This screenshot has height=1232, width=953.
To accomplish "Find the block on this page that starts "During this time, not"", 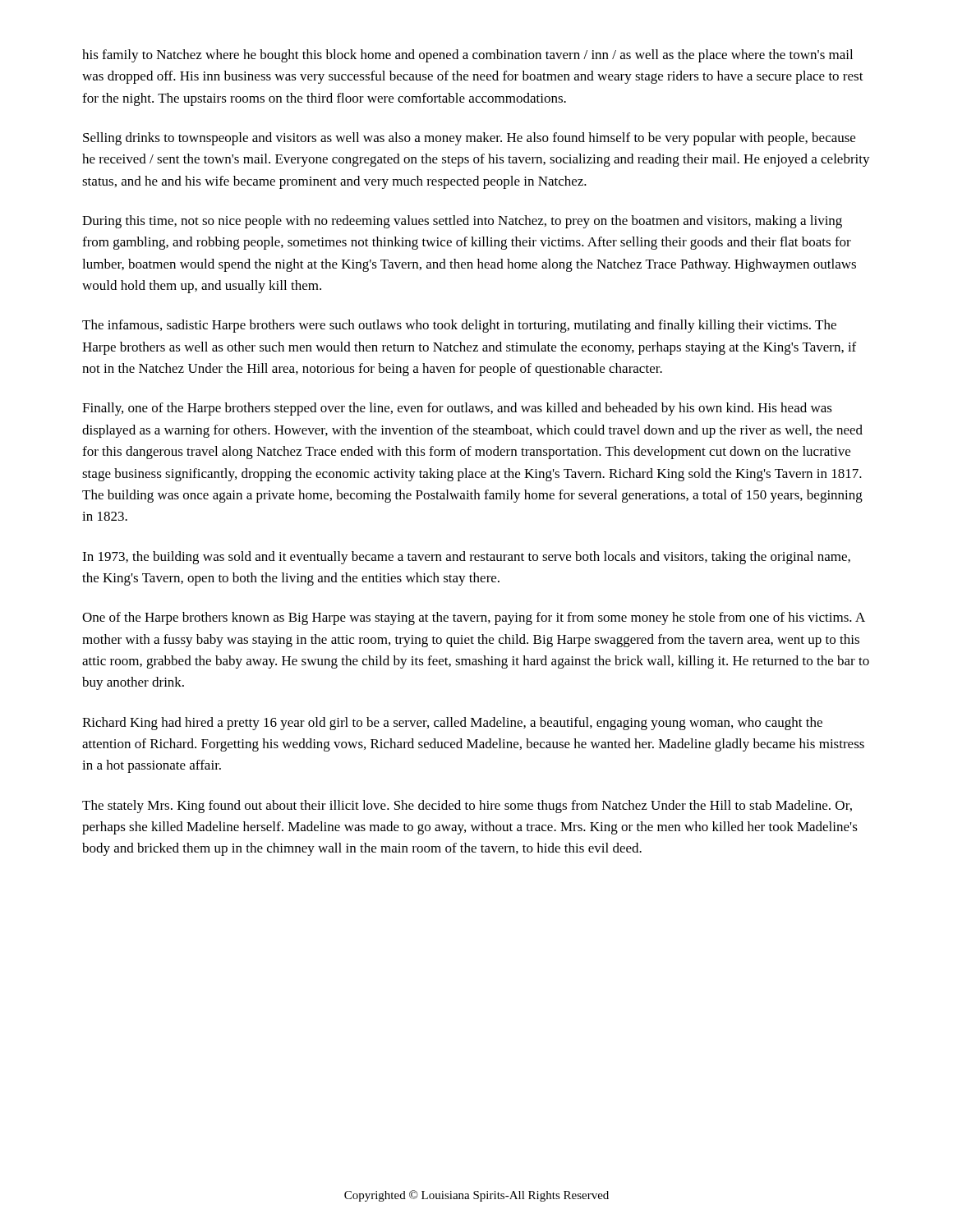I will tap(469, 253).
